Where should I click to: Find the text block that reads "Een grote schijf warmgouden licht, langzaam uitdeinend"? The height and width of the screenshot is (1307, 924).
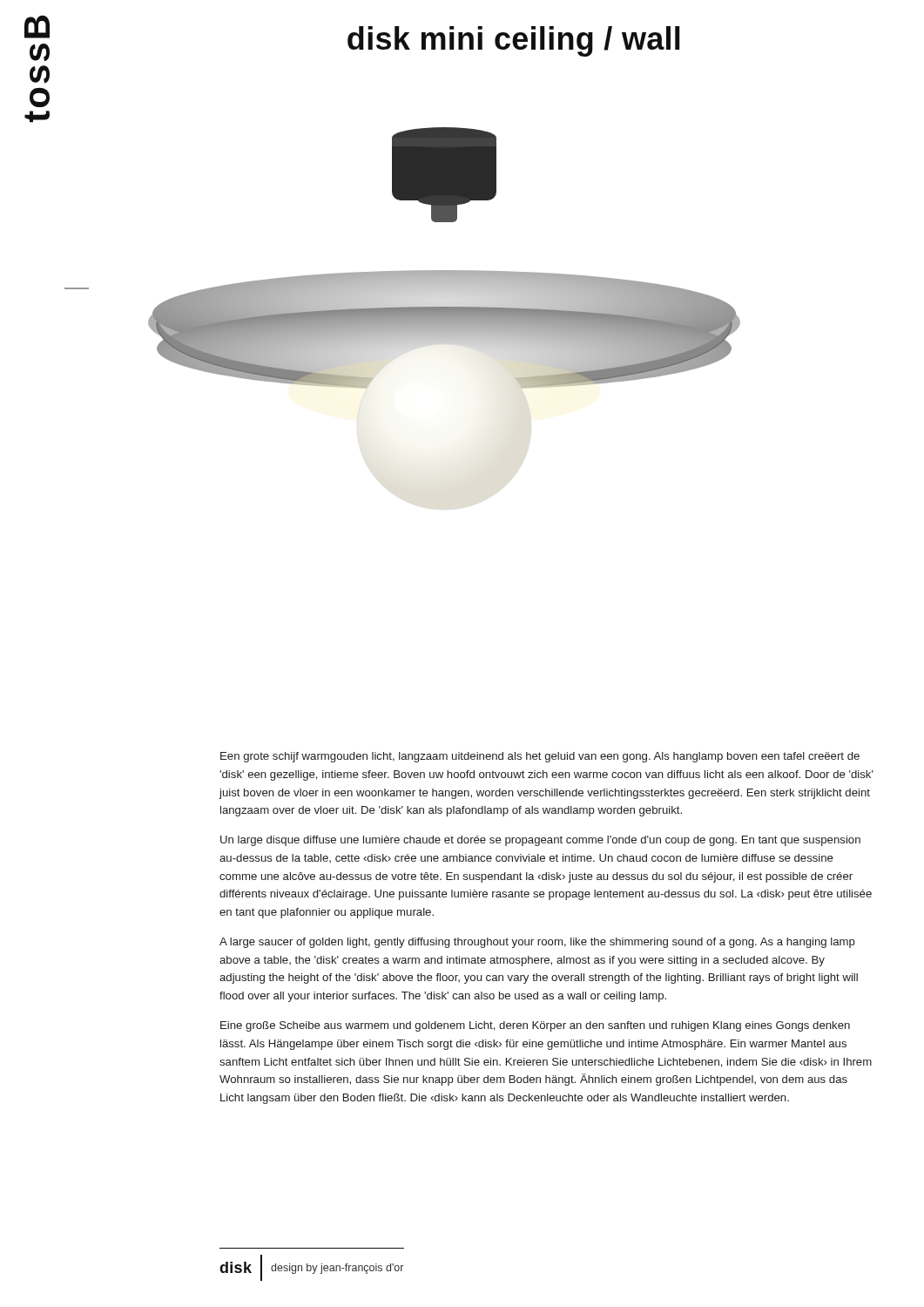(x=540, y=757)
